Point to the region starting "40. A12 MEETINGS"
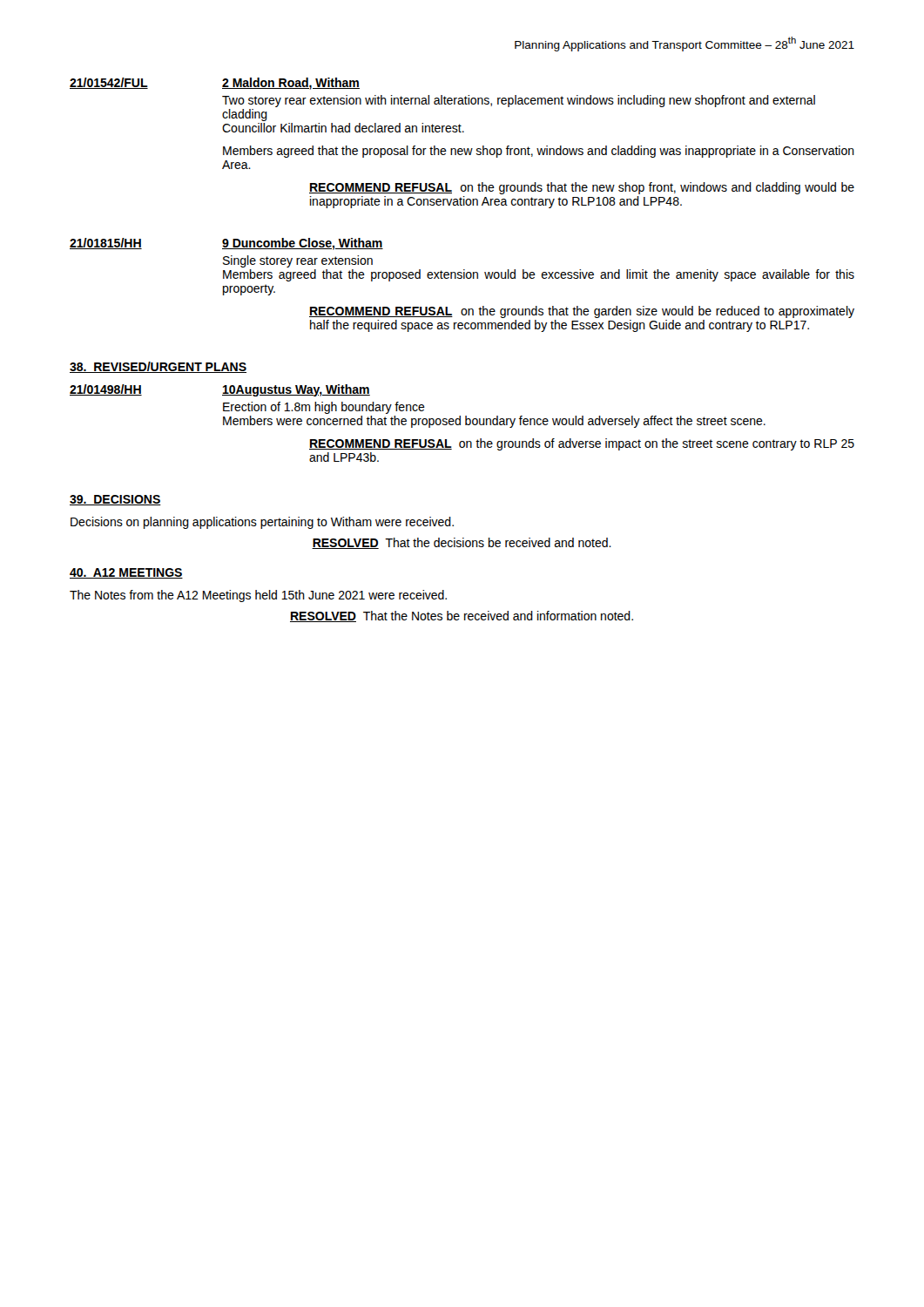Image resolution: width=924 pixels, height=1307 pixels. [126, 572]
